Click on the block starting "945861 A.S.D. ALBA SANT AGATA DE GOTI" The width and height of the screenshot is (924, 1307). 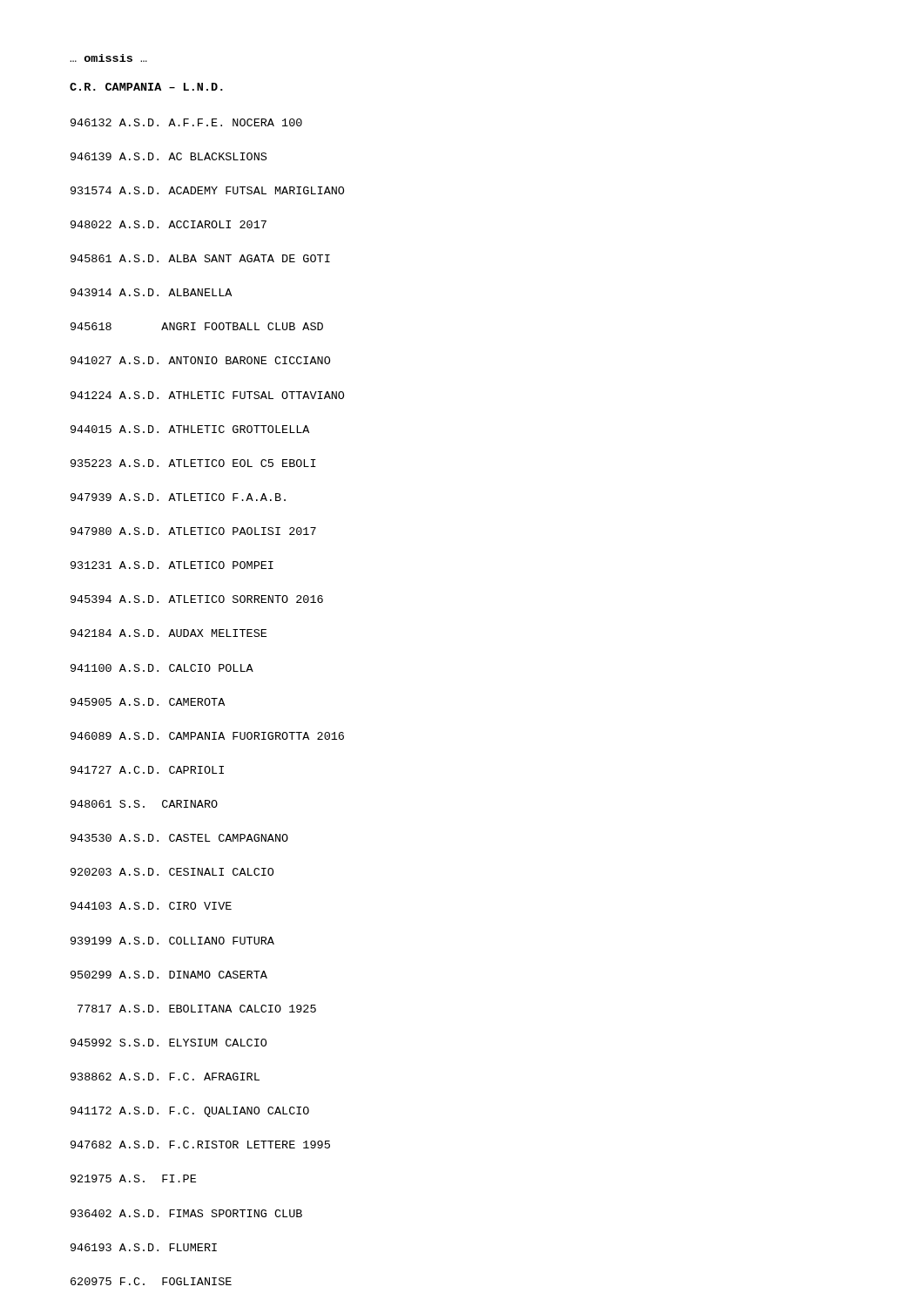click(200, 259)
